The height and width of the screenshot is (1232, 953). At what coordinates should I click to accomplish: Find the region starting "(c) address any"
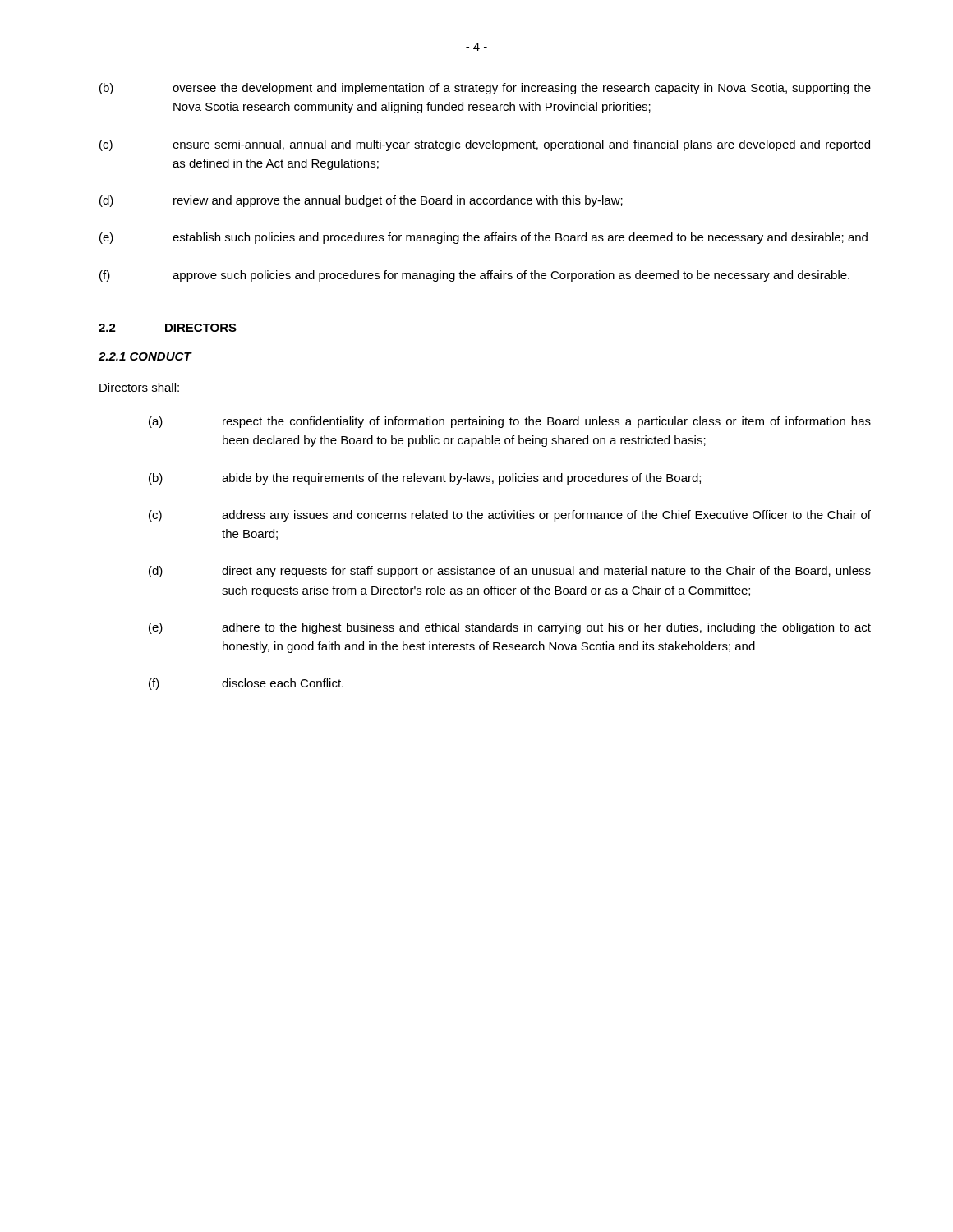(x=509, y=524)
